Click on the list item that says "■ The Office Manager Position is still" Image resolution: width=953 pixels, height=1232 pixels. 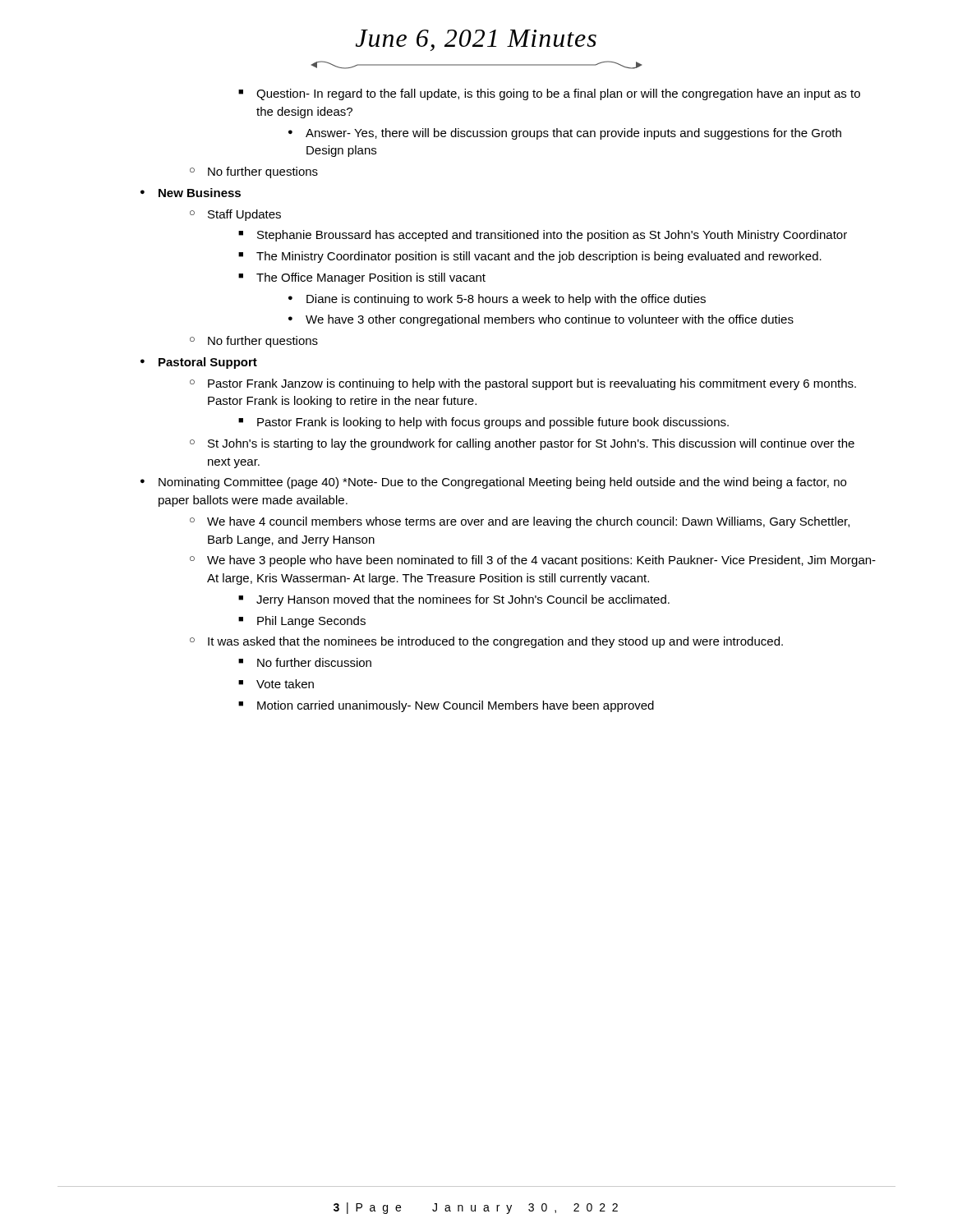362,278
